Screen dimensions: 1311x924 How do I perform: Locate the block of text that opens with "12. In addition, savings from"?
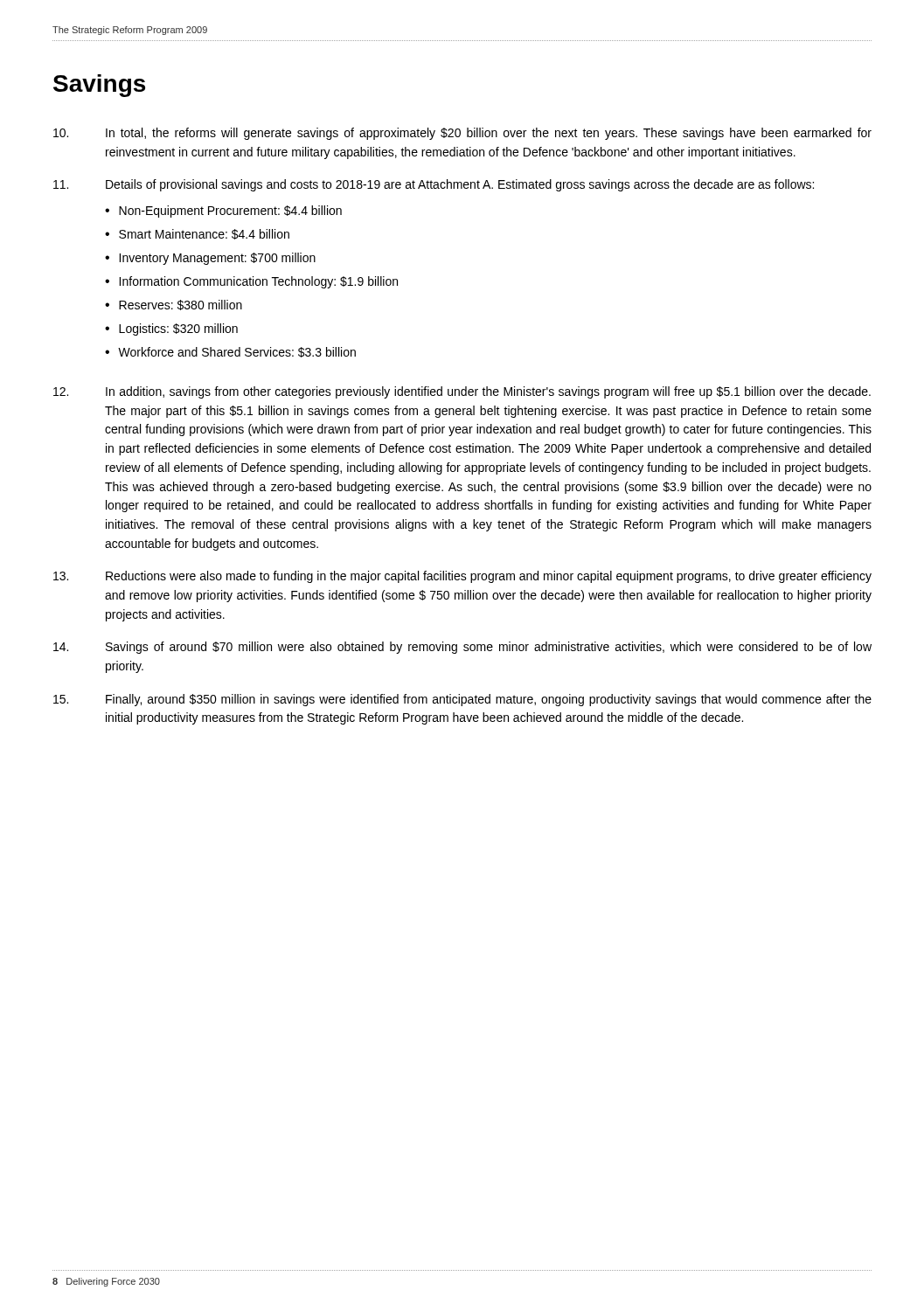pos(462,468)
